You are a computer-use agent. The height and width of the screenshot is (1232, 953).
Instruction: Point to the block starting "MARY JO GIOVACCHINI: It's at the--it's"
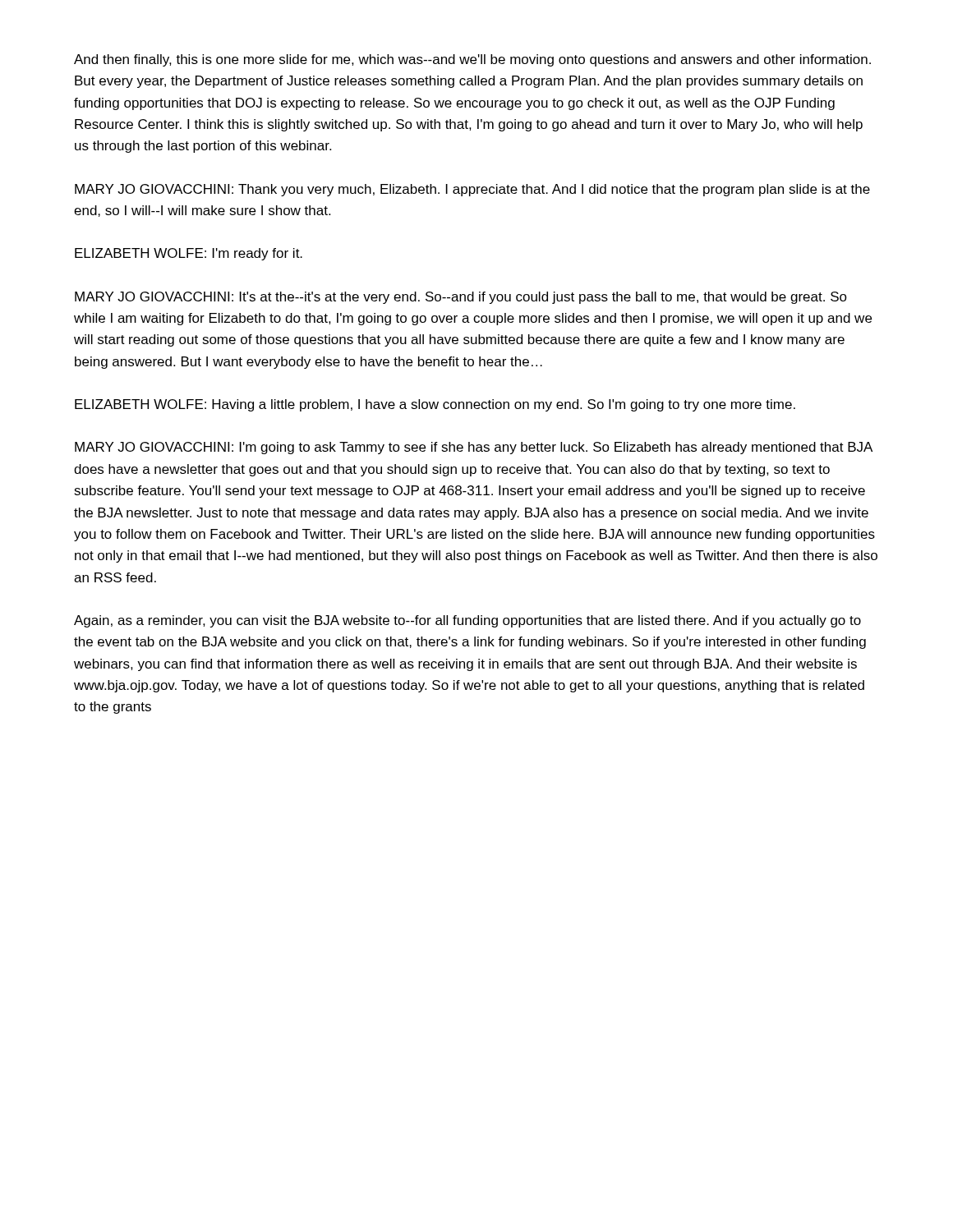pyautogui.click(x=473, y=329)
